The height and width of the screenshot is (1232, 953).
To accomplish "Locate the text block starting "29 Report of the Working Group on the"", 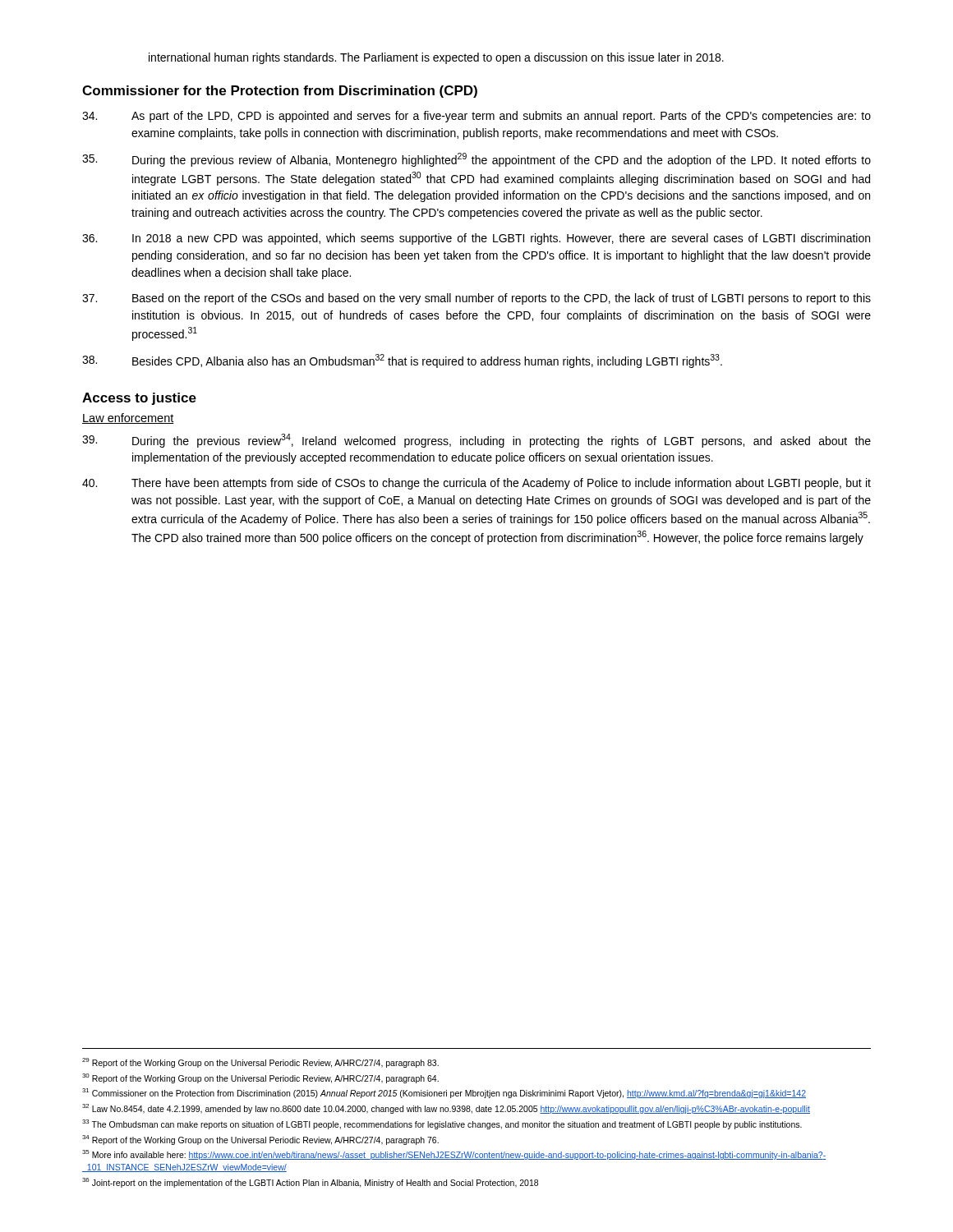I will click(260, 1063).
